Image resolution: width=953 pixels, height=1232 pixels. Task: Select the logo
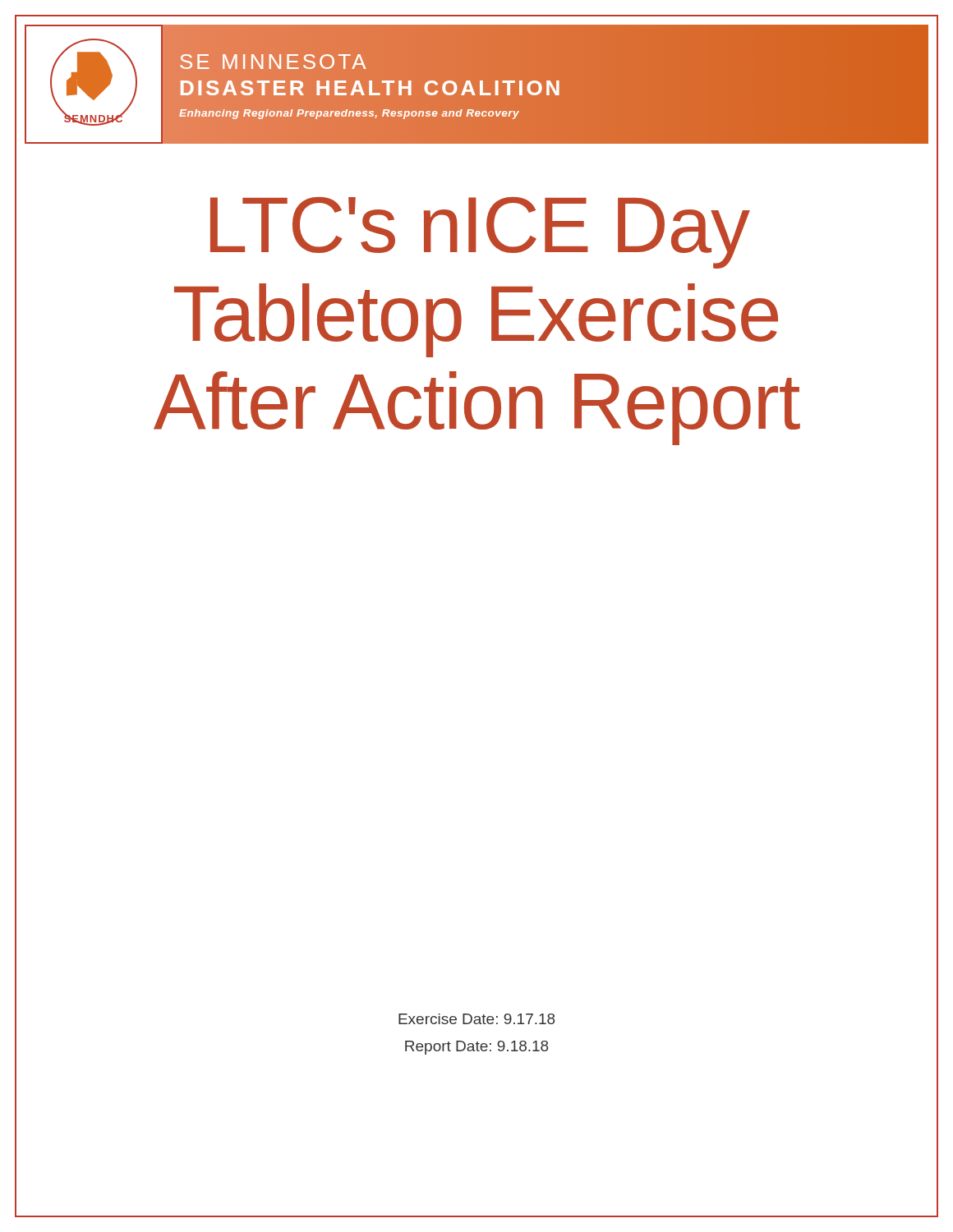click(94, 84)
